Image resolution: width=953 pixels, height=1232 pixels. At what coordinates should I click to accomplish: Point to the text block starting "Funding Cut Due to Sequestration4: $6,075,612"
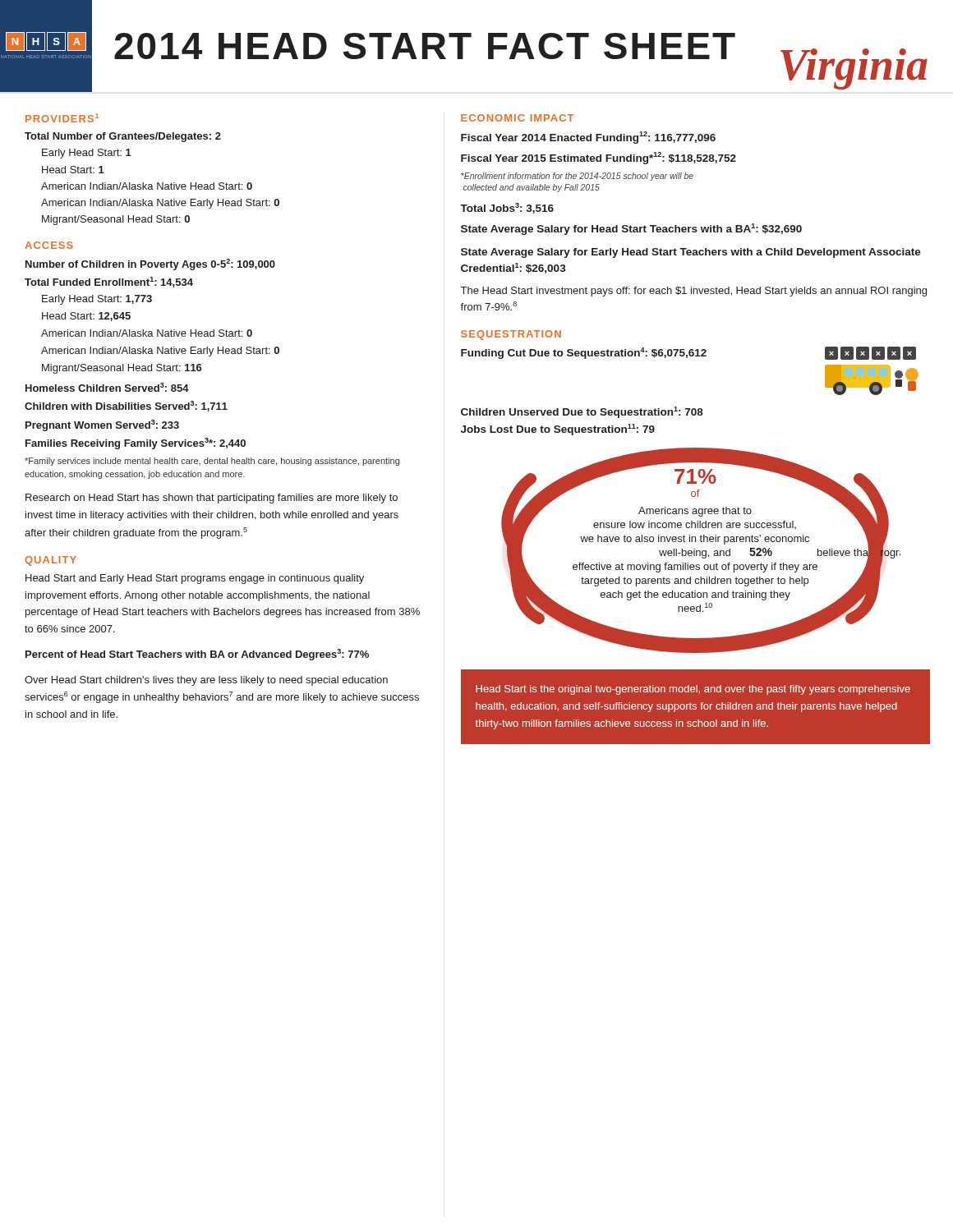coord(584,352)
